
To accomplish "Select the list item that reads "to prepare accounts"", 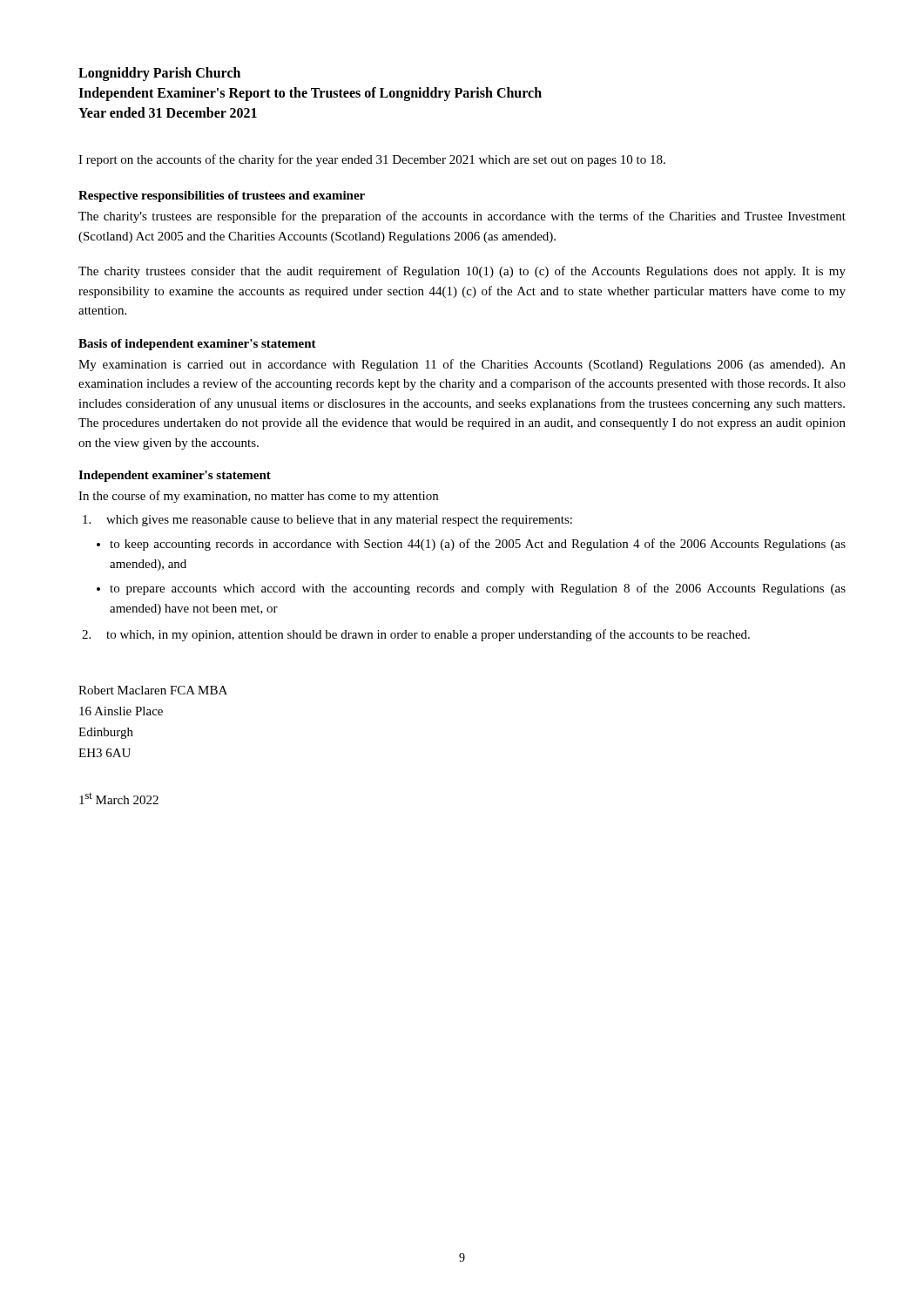I will pos(478,598).
